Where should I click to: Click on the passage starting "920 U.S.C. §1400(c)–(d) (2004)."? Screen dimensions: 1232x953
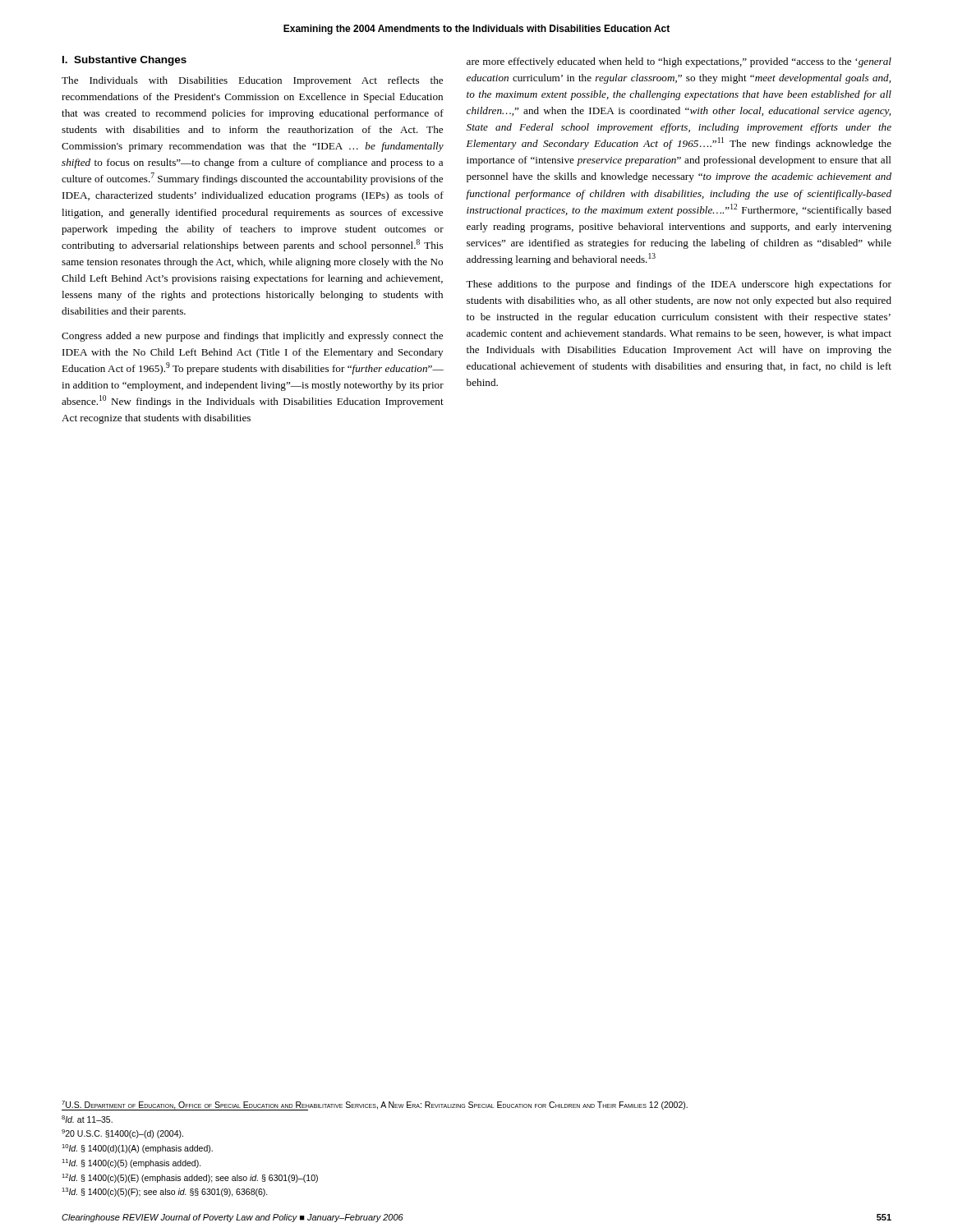coord(123,1133)
